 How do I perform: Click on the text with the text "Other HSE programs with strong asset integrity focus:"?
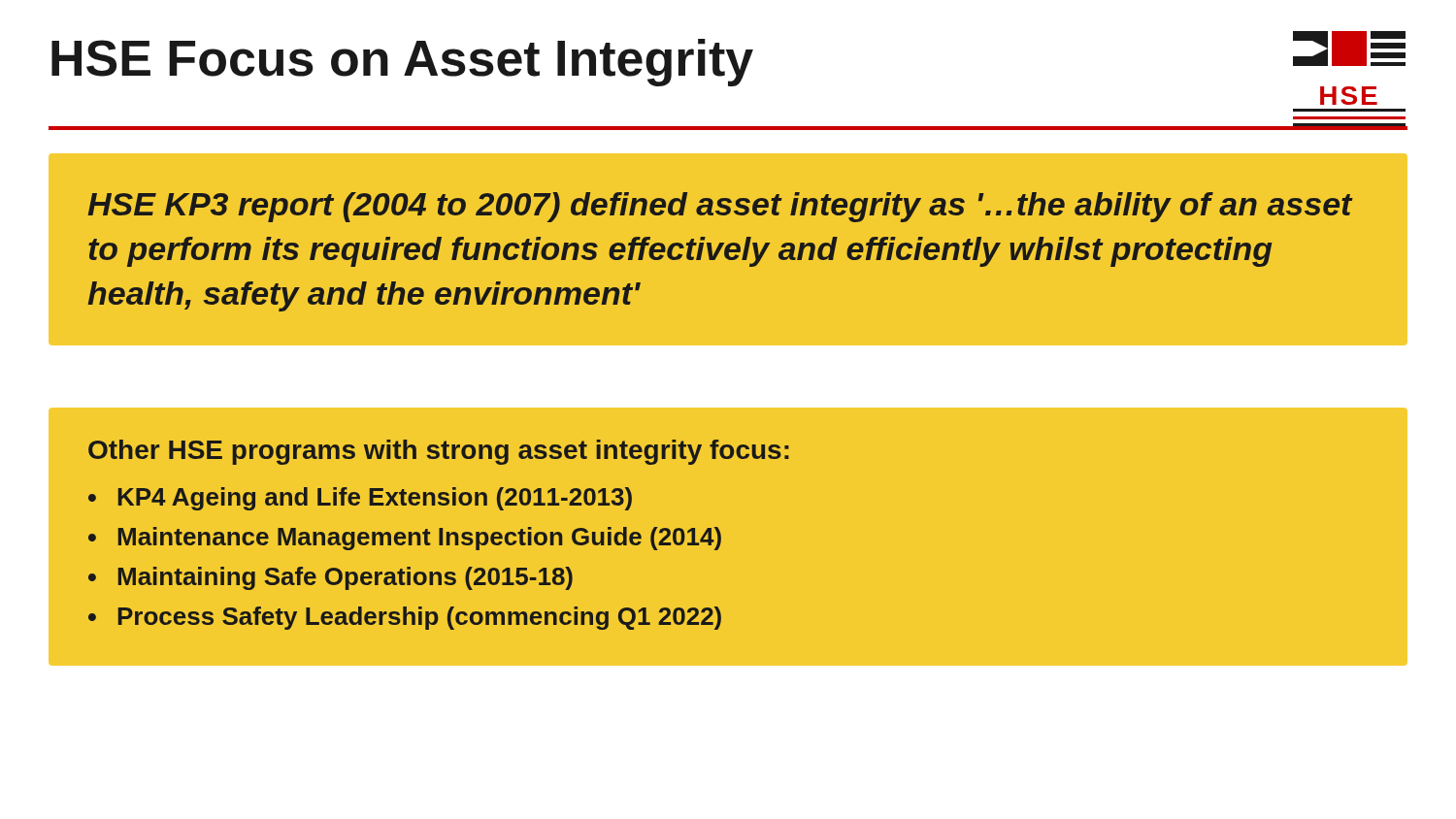click(439, 450)
